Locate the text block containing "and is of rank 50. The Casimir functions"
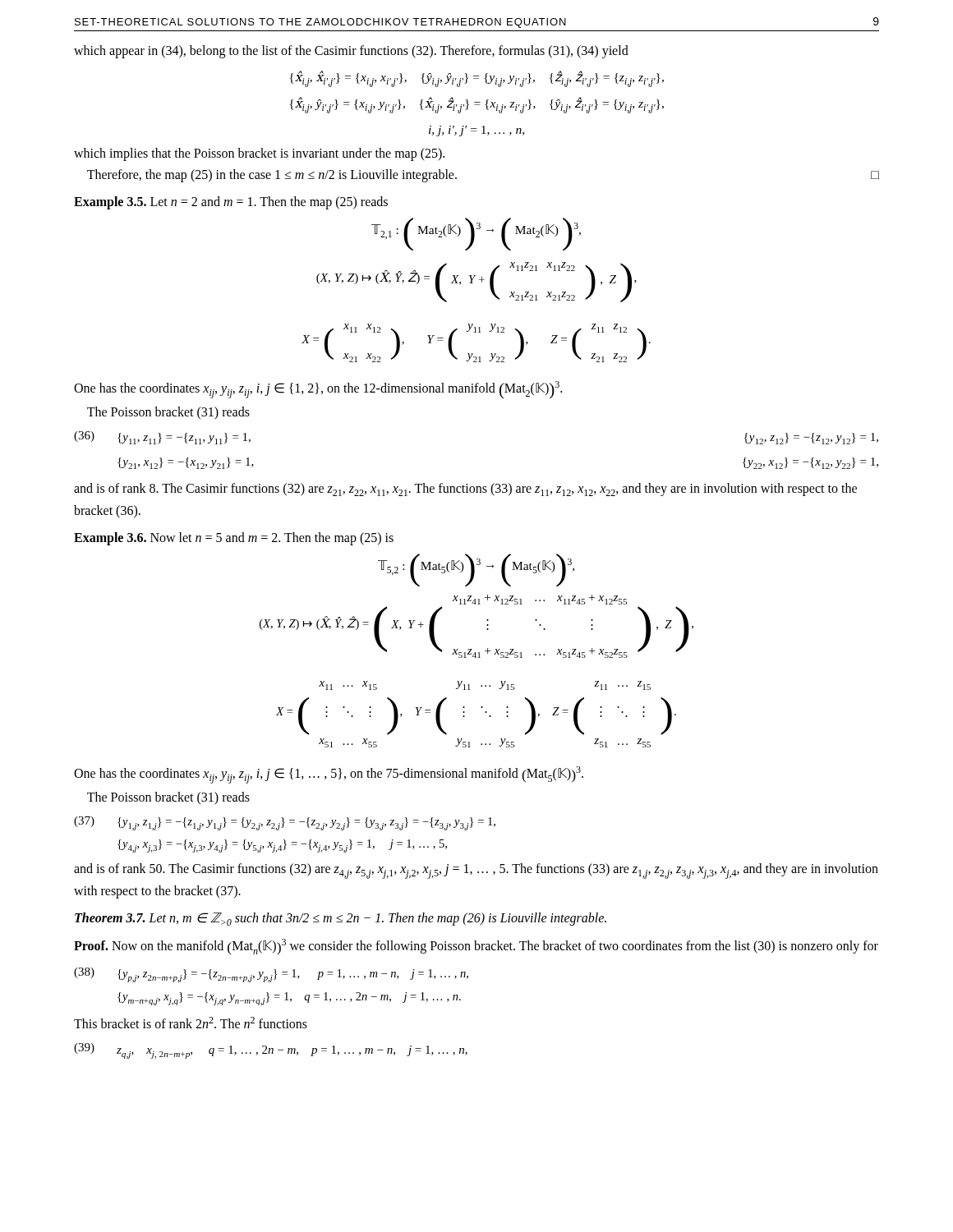This screenshot has height=1232, width=953. click(x=476, y=880)
